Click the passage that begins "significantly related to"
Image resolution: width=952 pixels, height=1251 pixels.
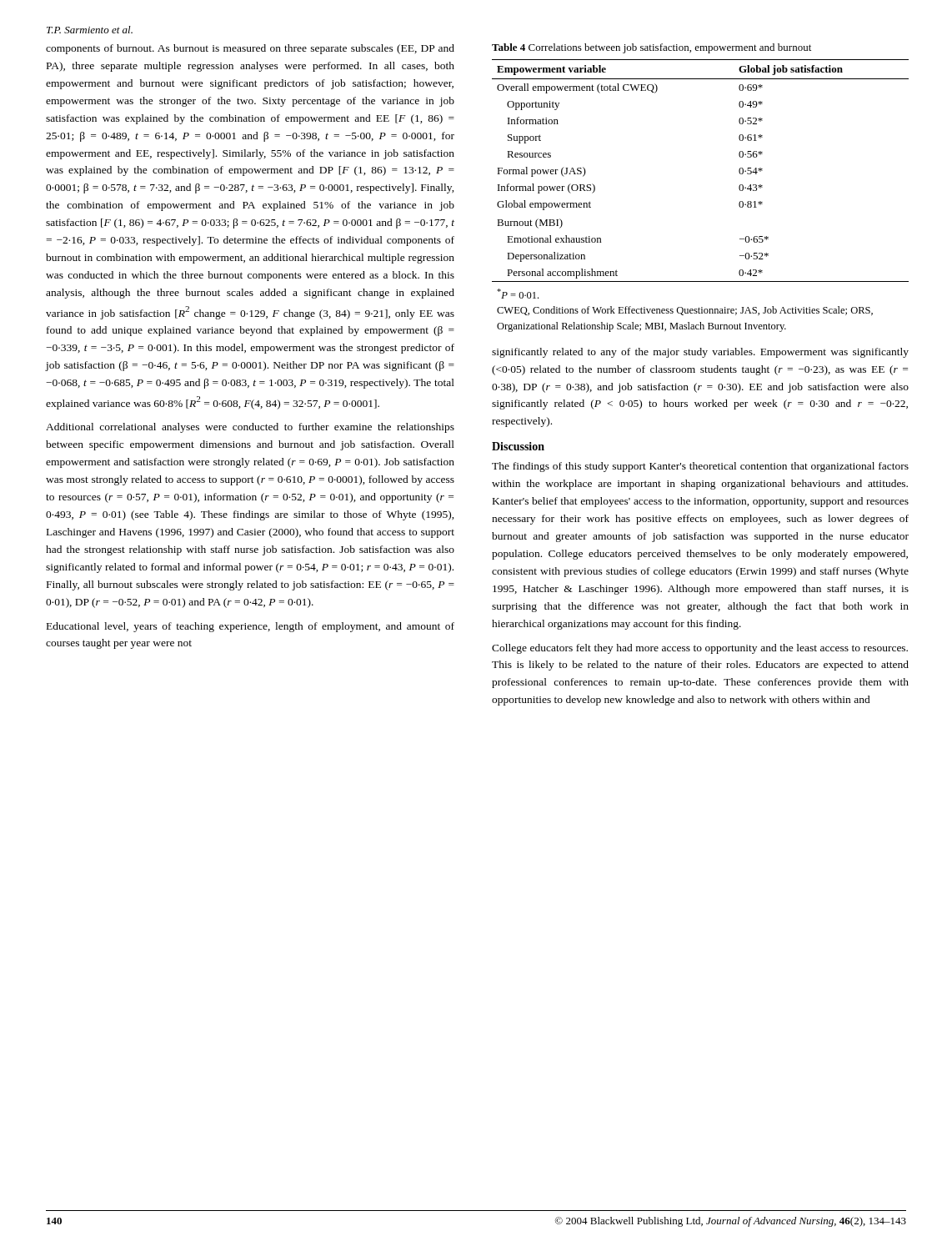point(700,387)
